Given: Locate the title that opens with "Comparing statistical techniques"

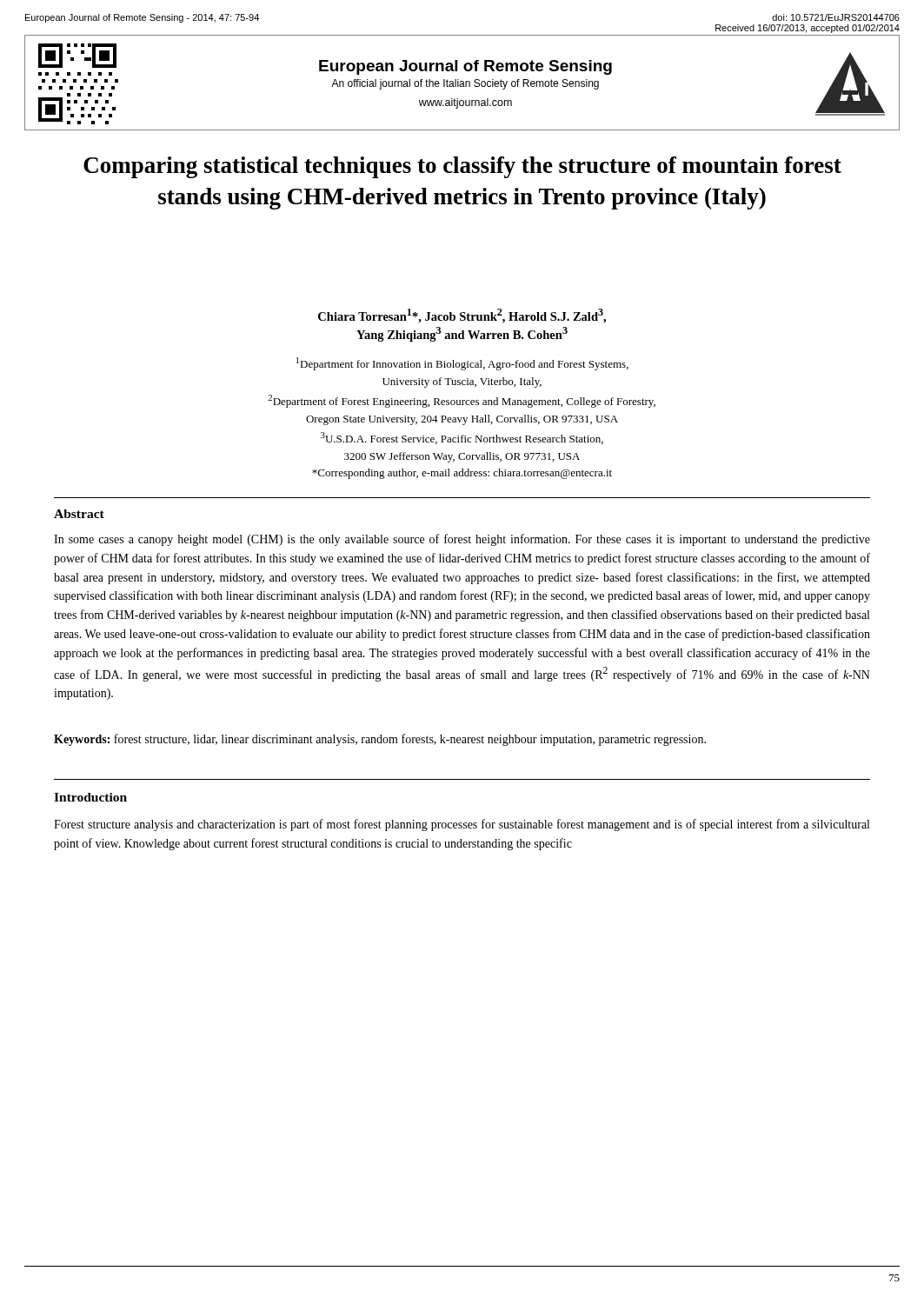Looking at the screenshot, I should pyautogui.click(x=462, y=181).
